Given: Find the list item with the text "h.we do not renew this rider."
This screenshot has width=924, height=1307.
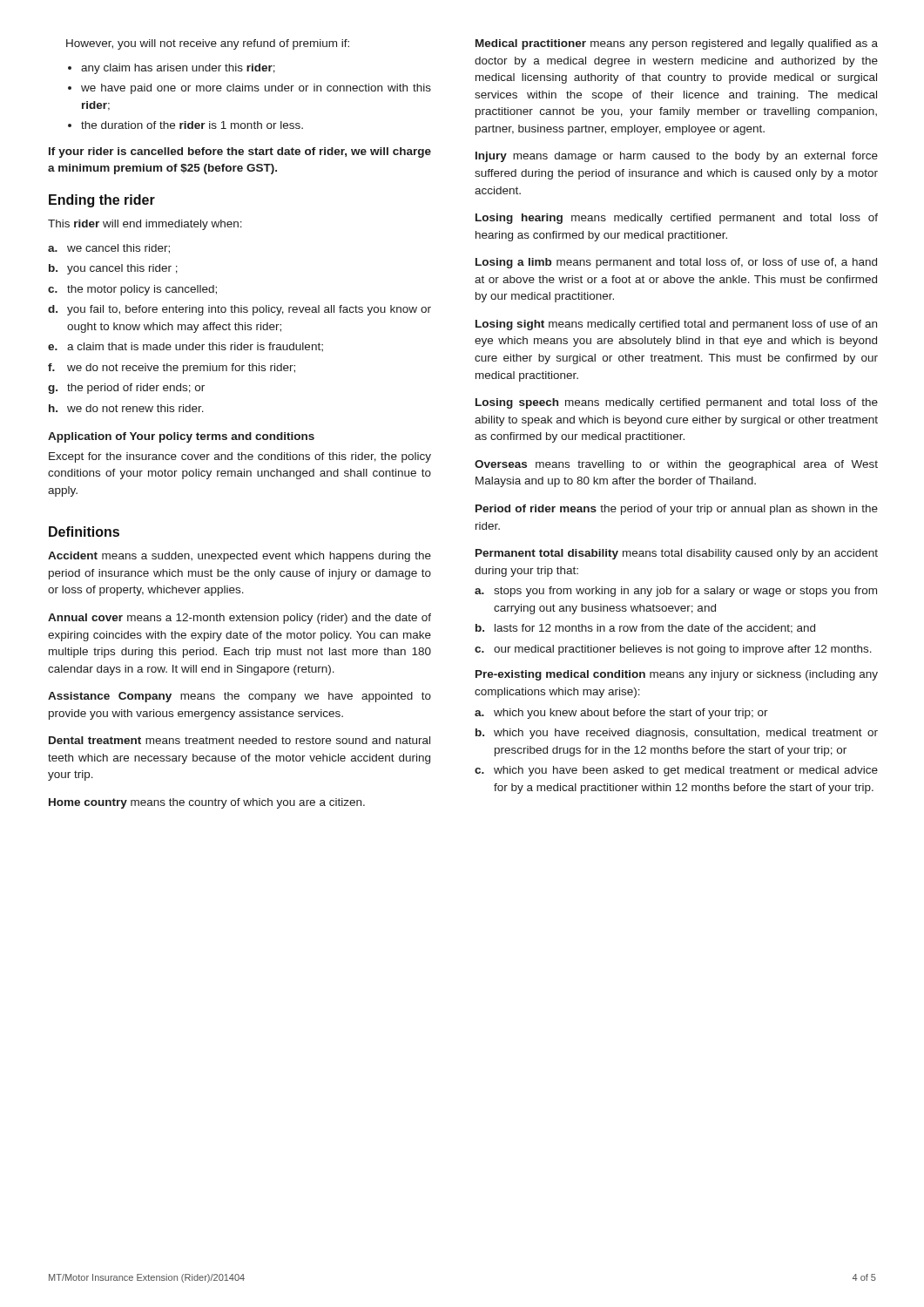Looking at the screenshot, I should click(126, 408).
